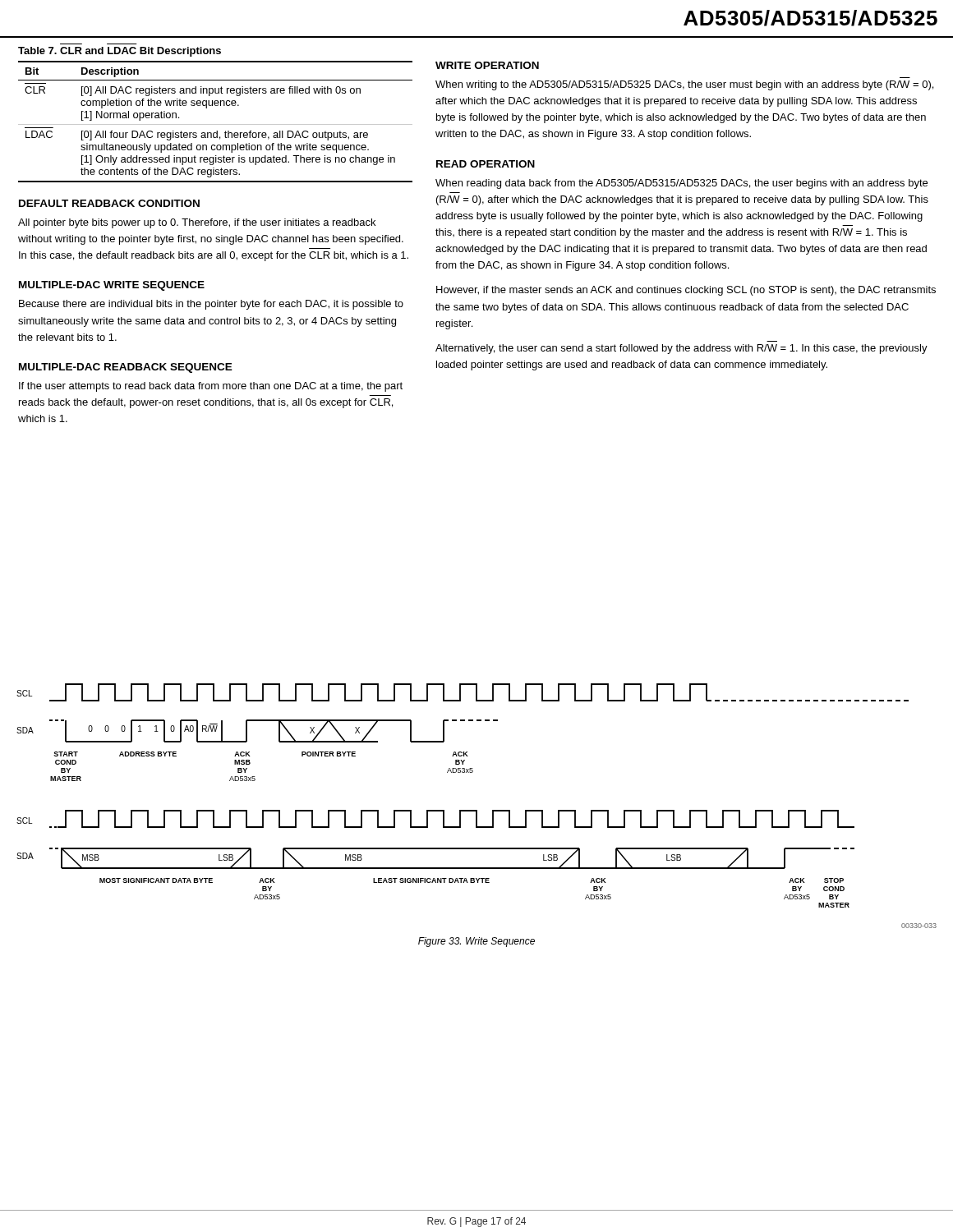Find the element starting "When writing to the AD5305/AD5315/AD5325 DACs, the user"
Viewport: 953px width, 1232px height.
coord(685,109)
